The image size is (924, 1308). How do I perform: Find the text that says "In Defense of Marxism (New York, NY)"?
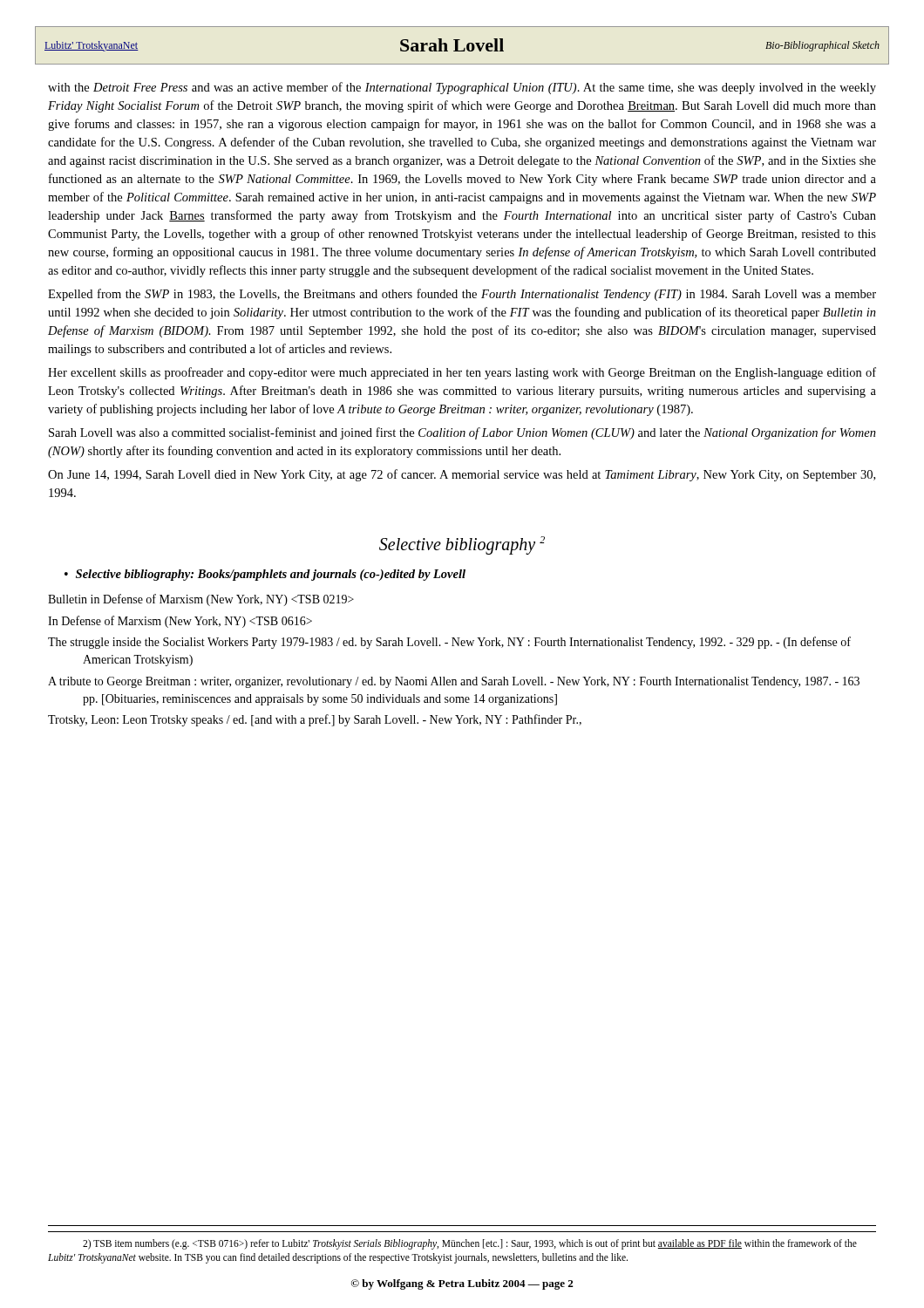[x=180, y=621]
